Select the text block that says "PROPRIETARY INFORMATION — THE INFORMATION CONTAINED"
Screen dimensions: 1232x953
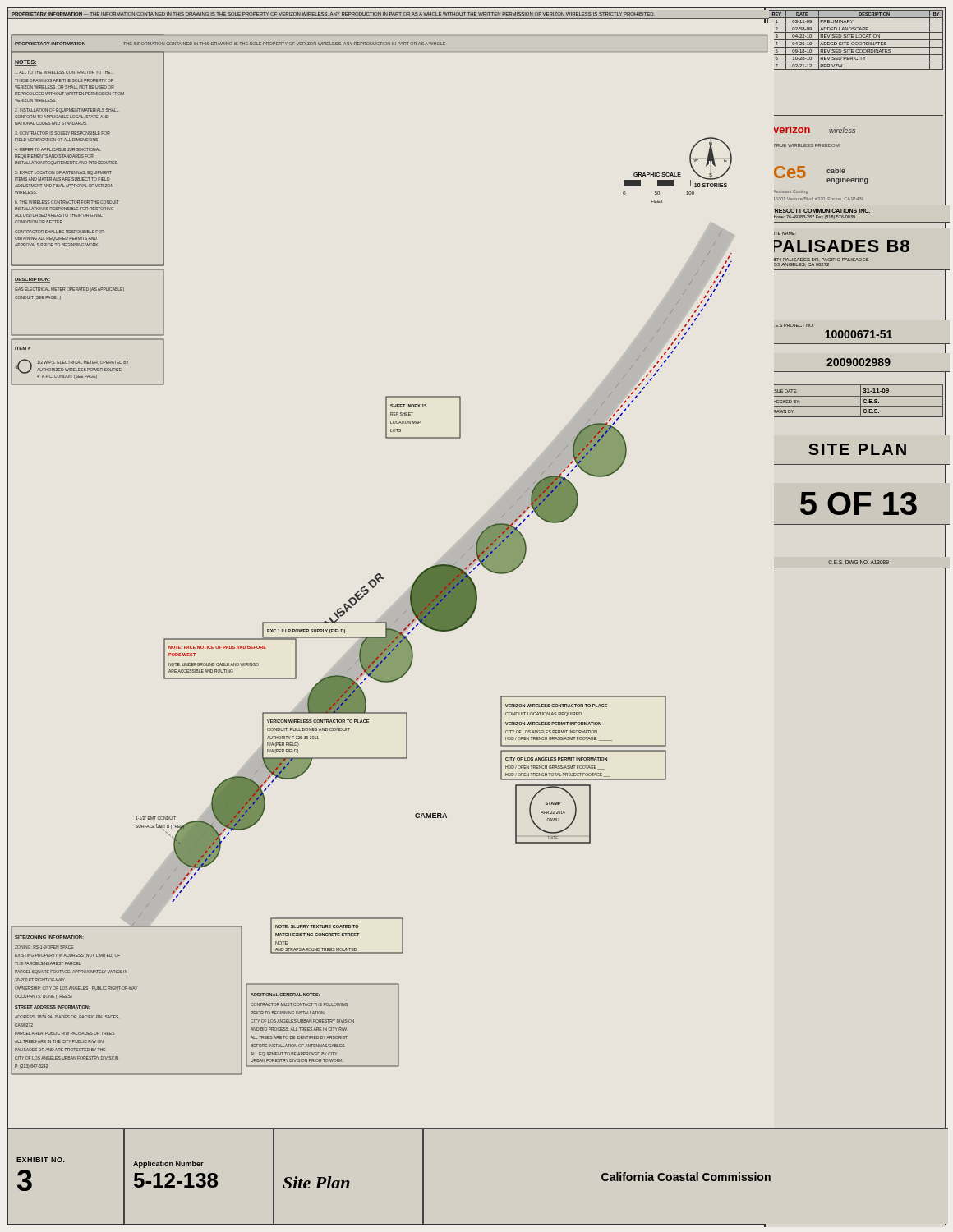[x=333, y=14]
